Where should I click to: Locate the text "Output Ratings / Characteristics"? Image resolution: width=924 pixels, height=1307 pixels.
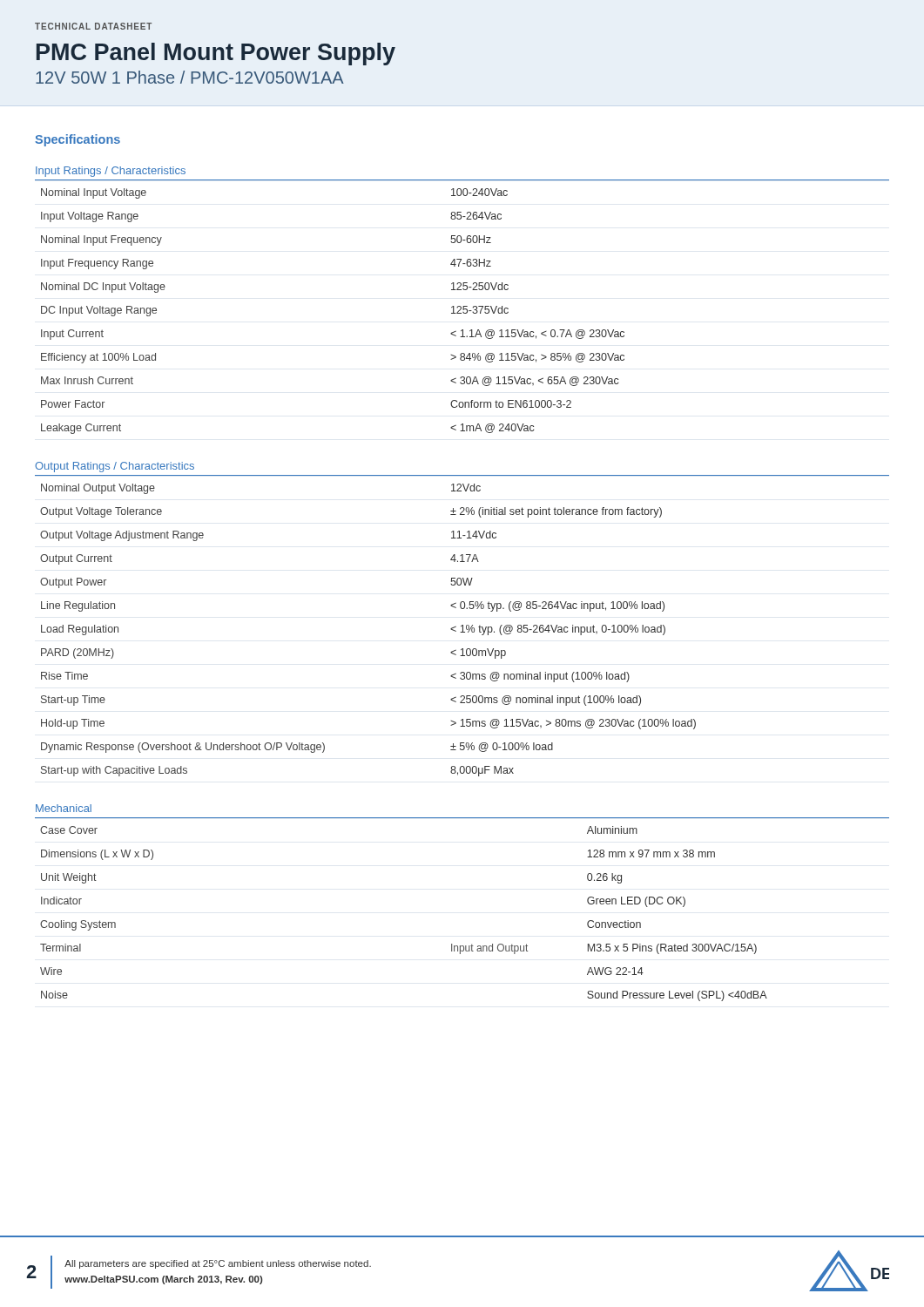(115, 466)
